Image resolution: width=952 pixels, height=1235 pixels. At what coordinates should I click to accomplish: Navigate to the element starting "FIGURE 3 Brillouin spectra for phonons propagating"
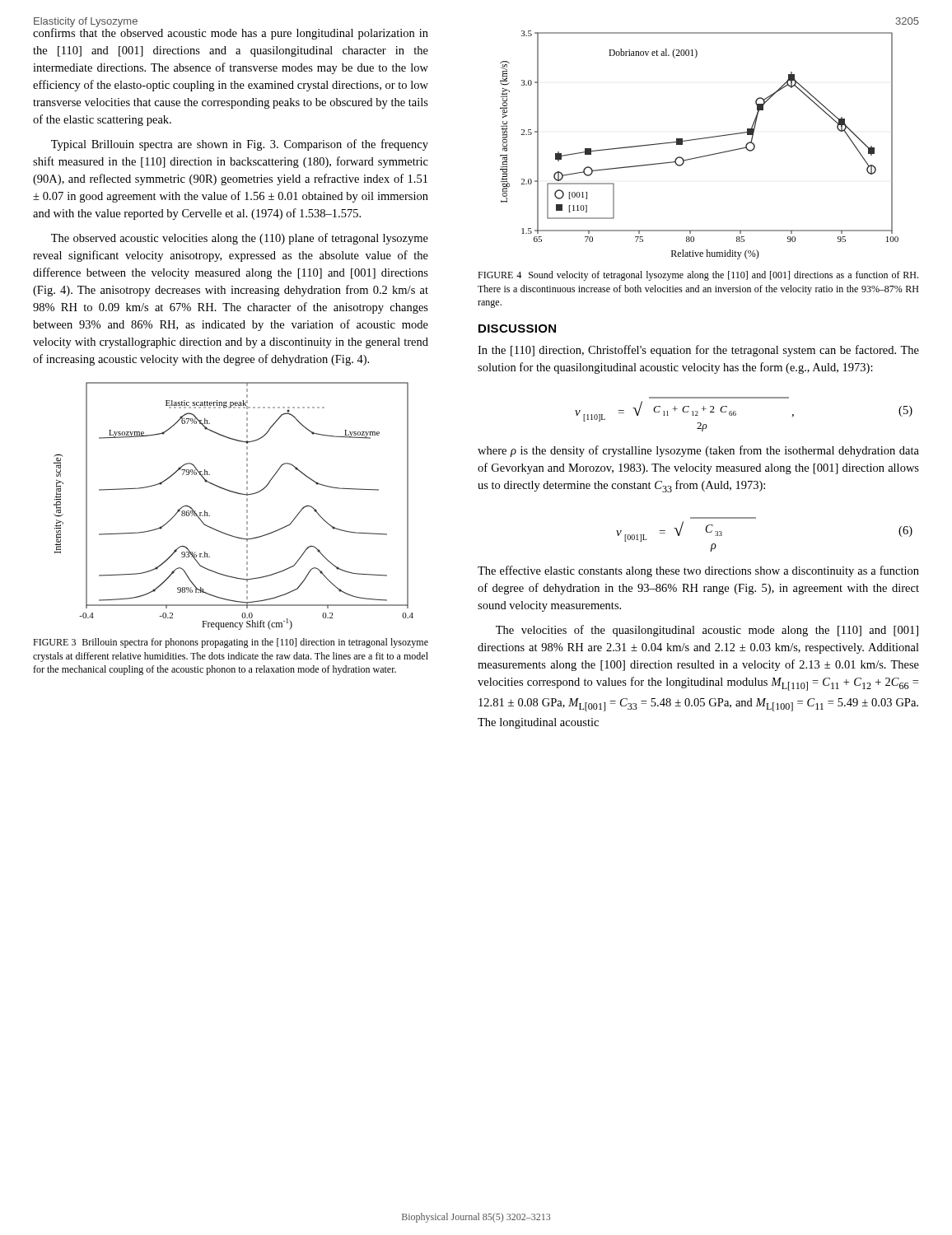231,656
